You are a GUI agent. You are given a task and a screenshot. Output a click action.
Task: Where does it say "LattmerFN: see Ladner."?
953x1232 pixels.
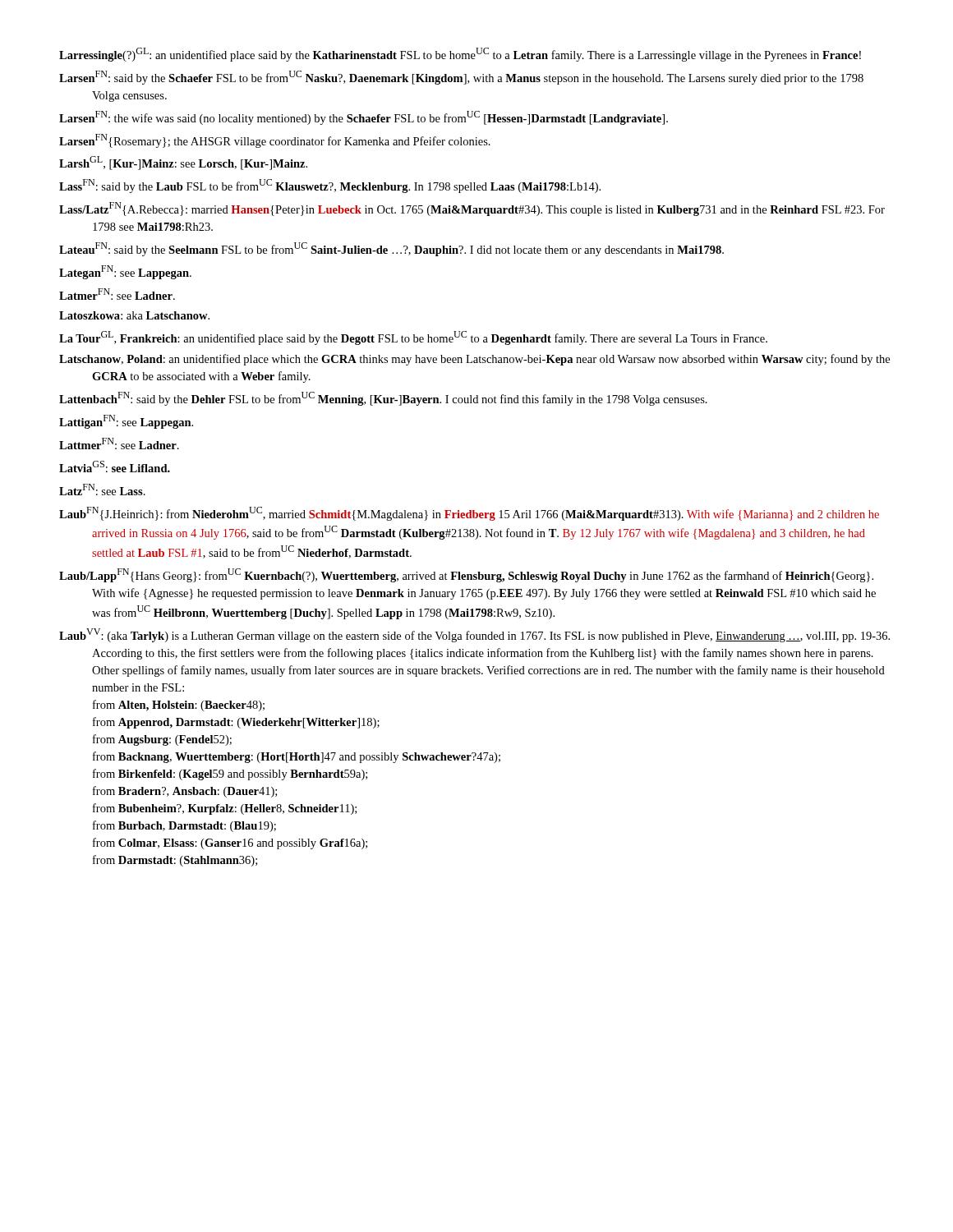coord(119,444)
